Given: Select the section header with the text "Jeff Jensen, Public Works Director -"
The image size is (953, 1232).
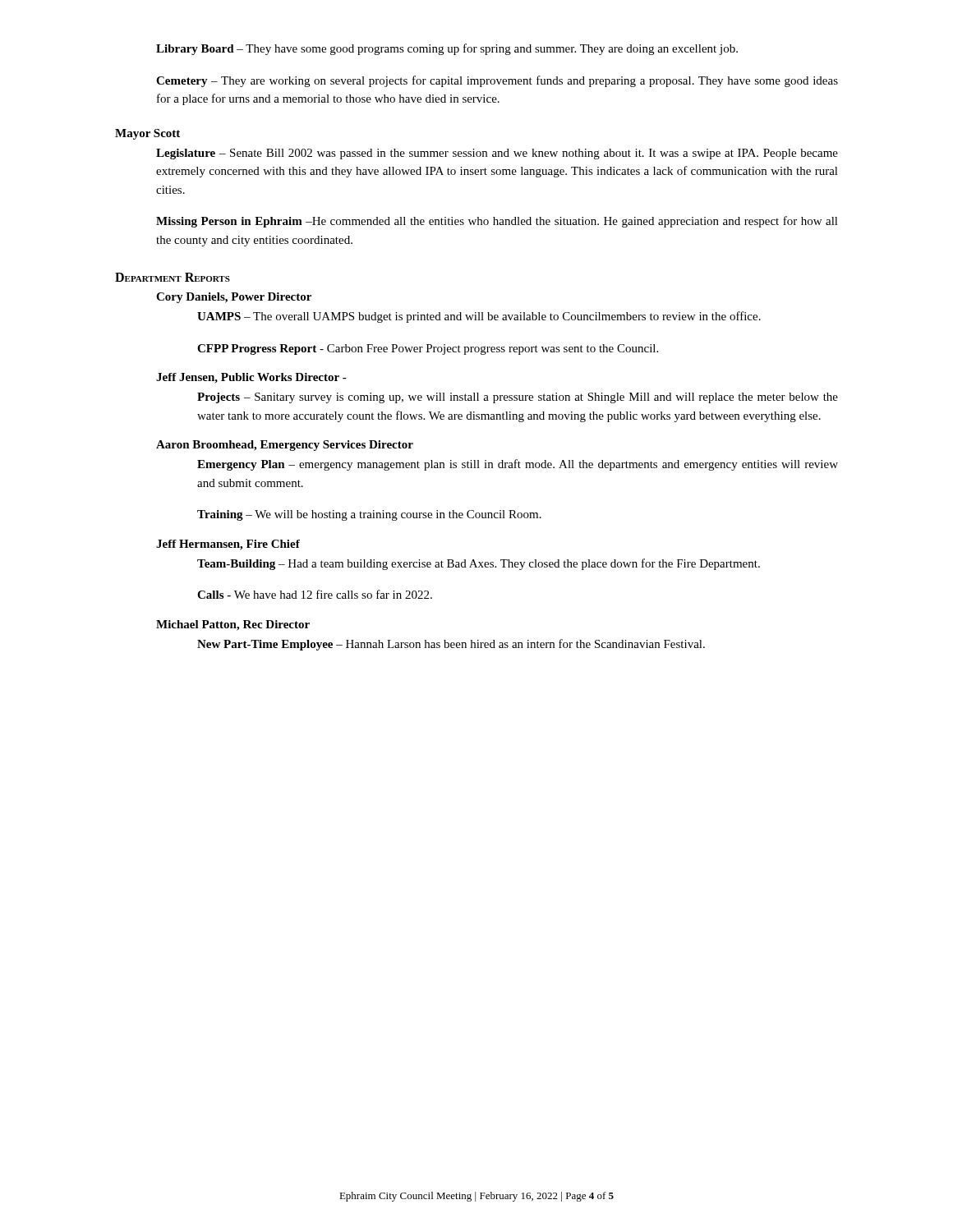Looking at the screenshot, I should pos(251,377).
